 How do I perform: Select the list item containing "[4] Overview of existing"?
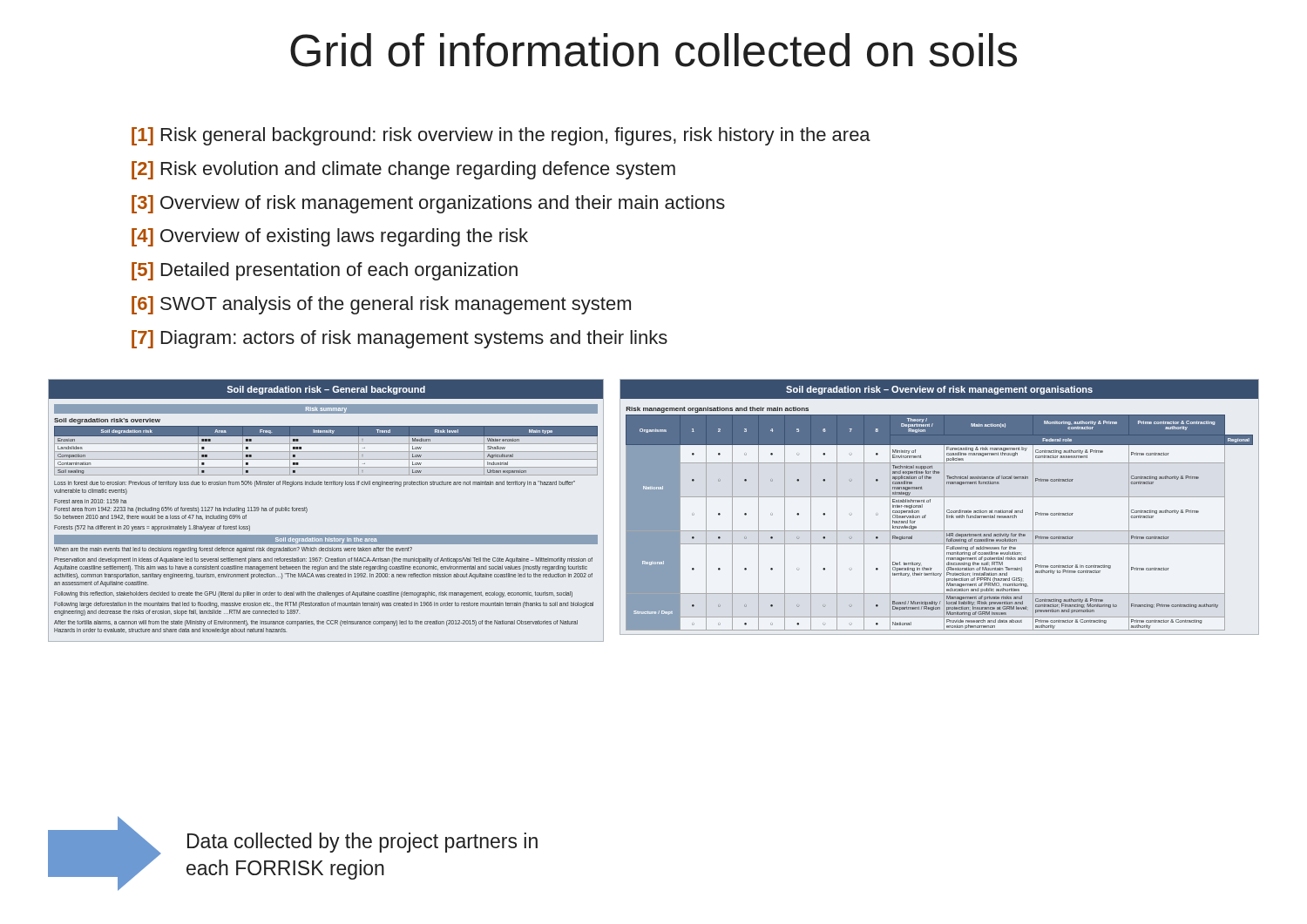(x=329, y=236)
